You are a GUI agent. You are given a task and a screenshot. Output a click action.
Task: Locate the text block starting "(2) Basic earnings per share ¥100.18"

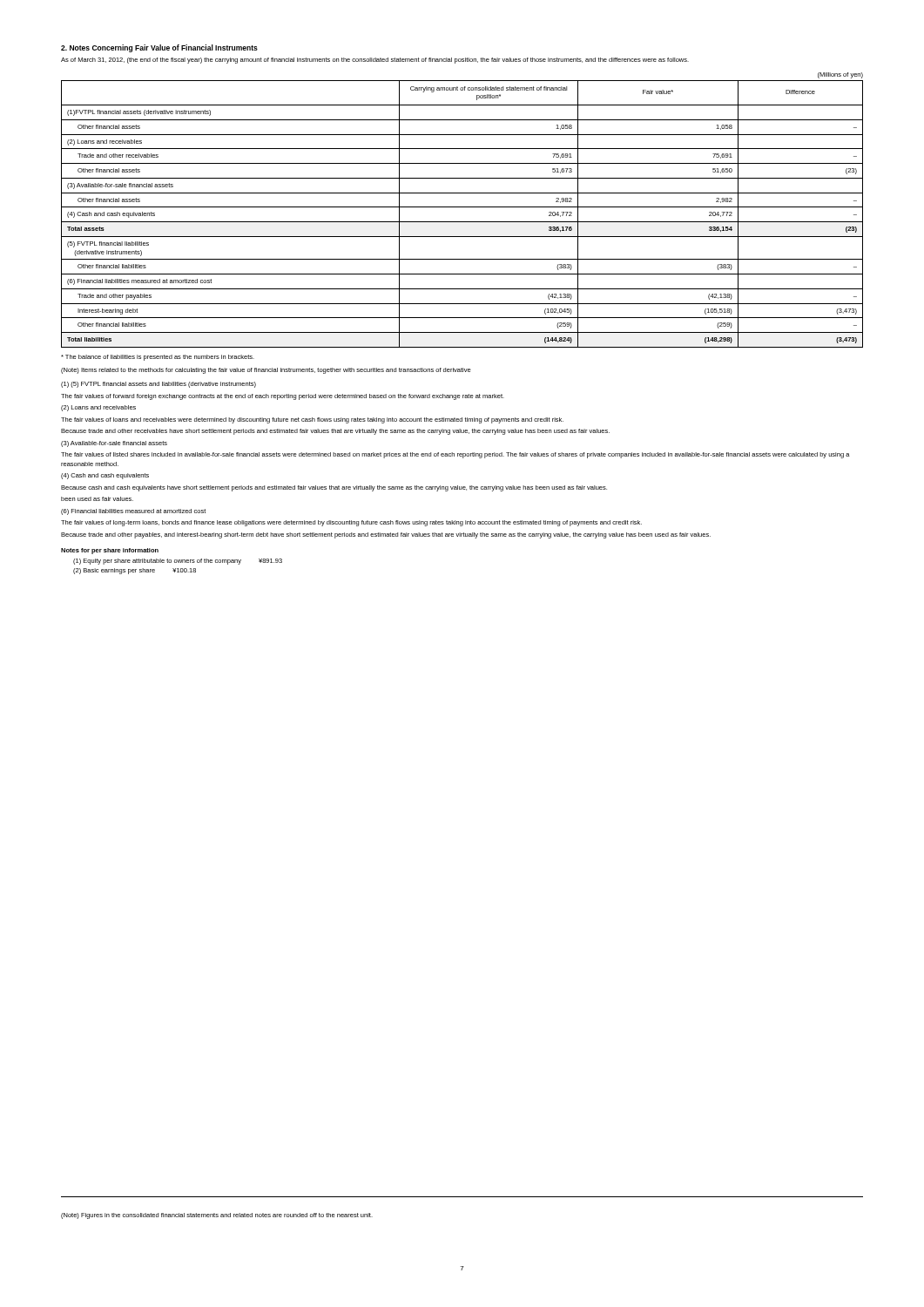[135, 571]
